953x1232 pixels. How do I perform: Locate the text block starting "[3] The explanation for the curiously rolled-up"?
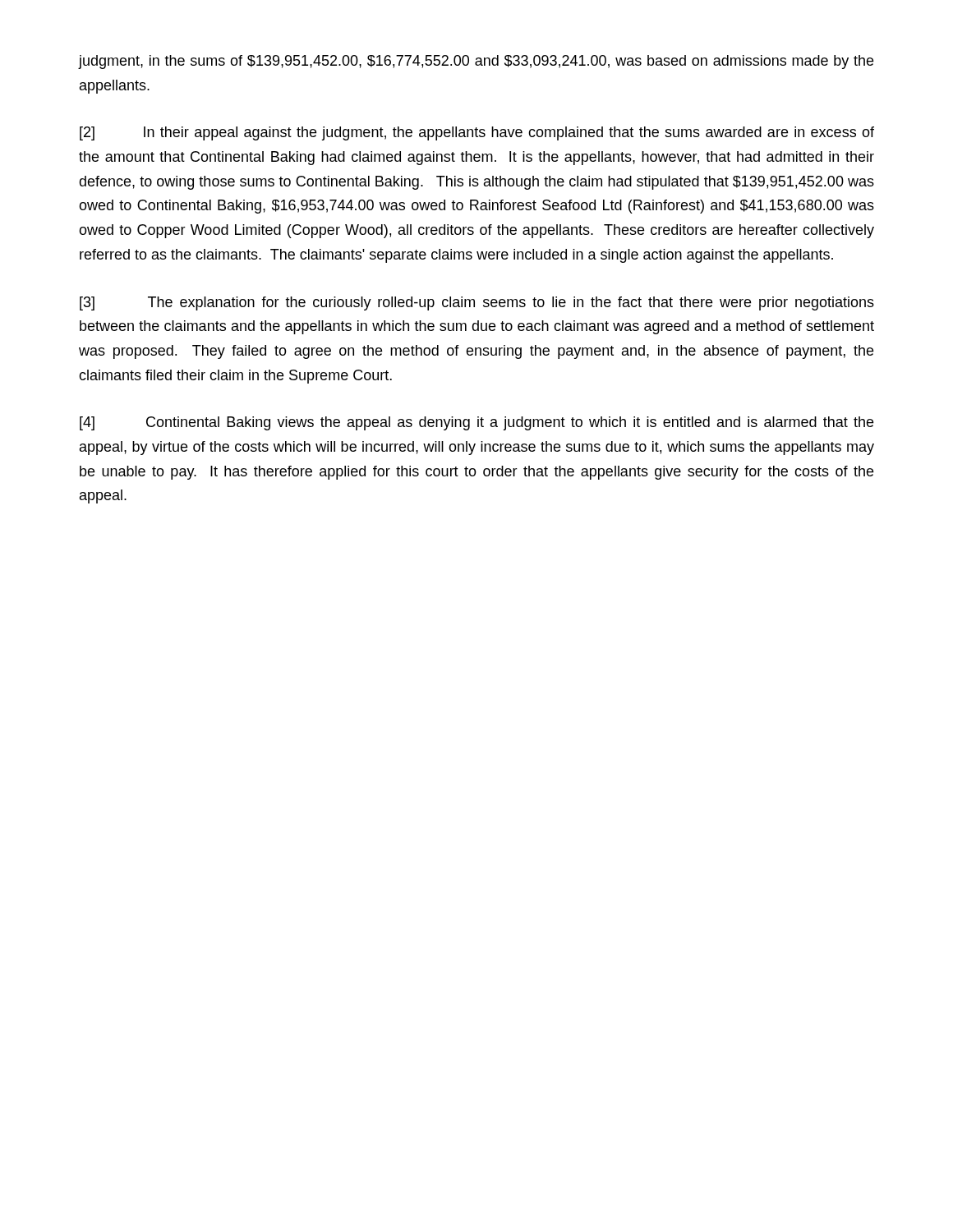coord(476,337)
